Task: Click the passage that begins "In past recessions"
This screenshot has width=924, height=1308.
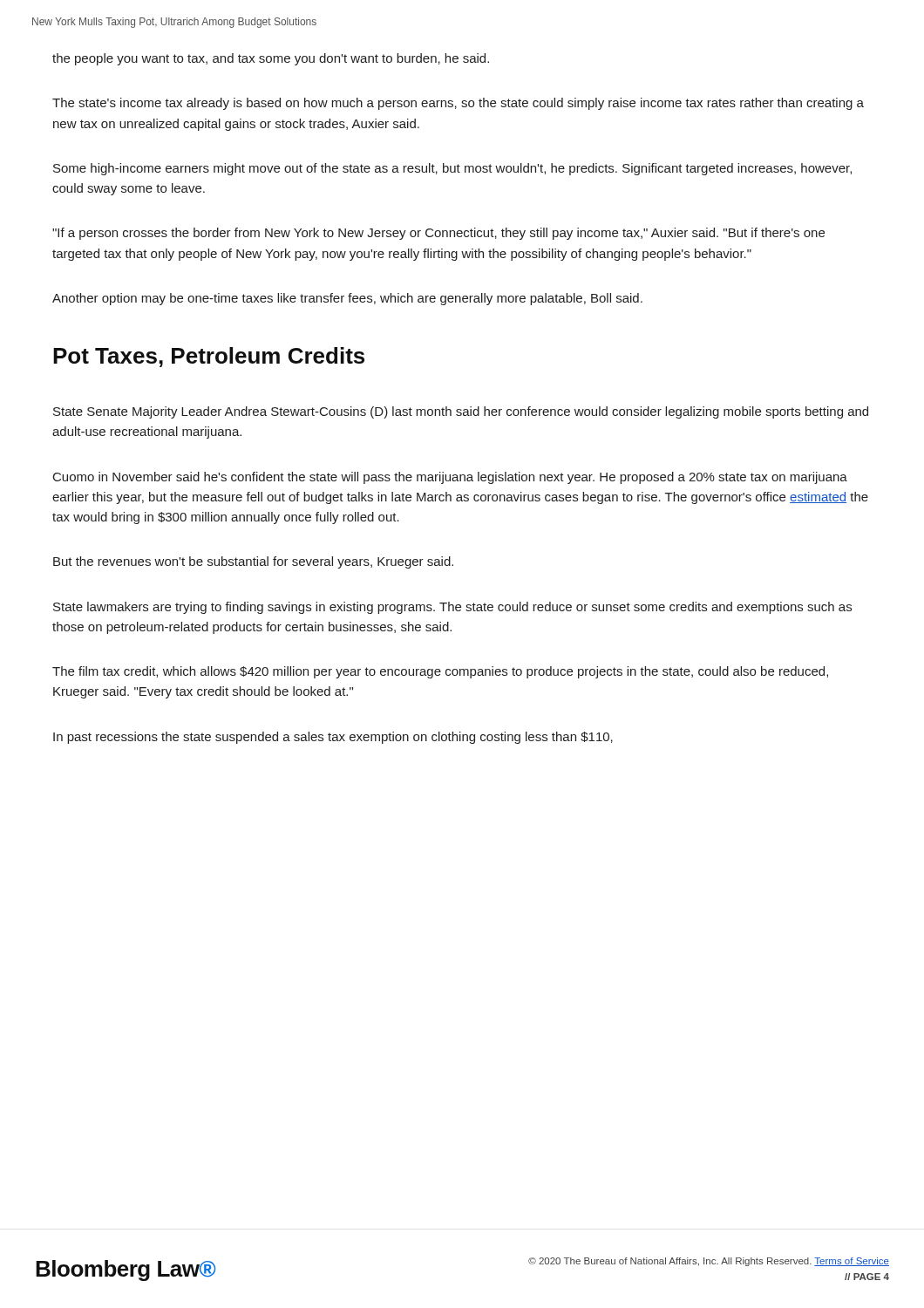Action: click(333, 736)
